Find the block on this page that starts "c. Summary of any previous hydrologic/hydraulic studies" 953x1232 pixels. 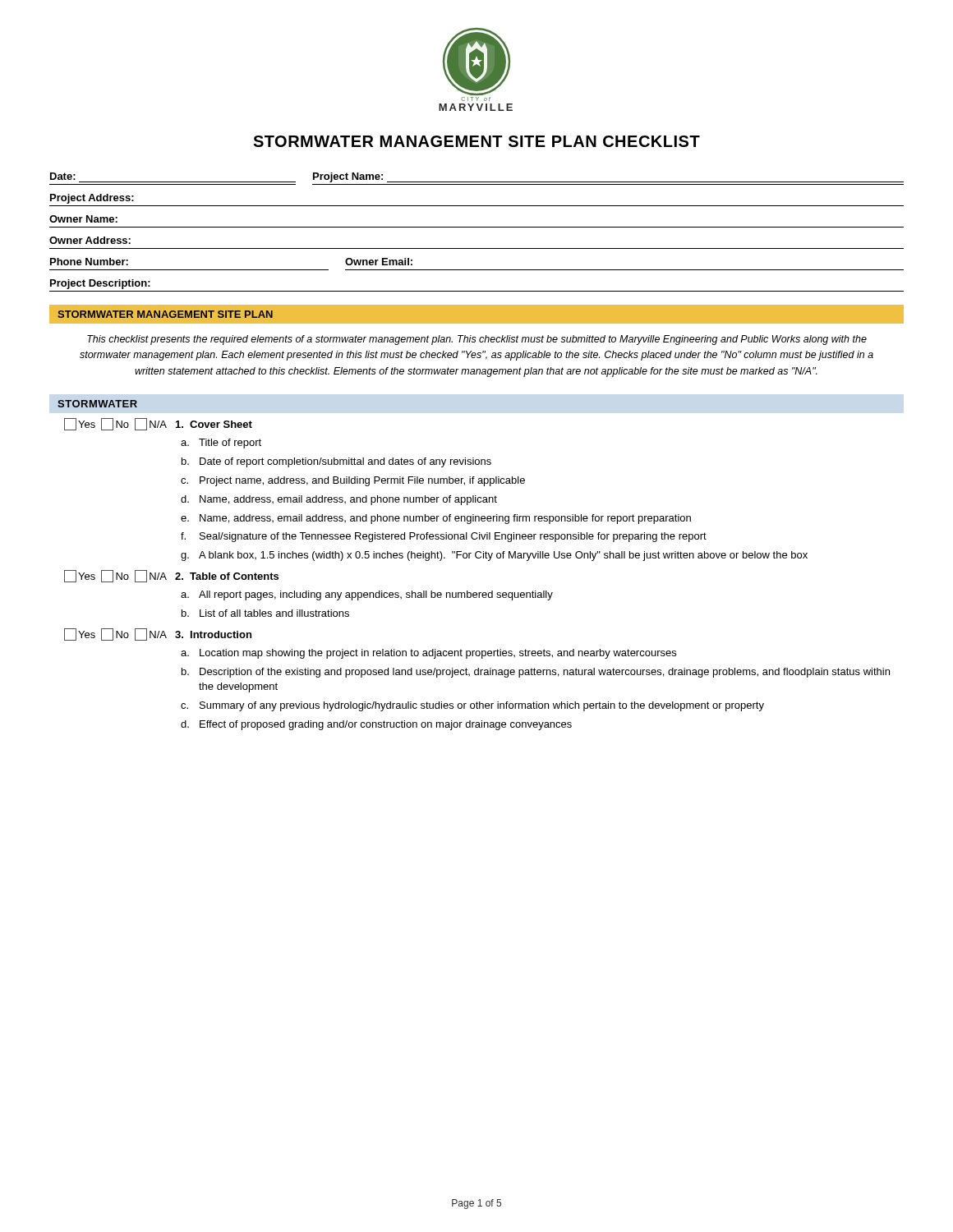click(x=542, y=706)
